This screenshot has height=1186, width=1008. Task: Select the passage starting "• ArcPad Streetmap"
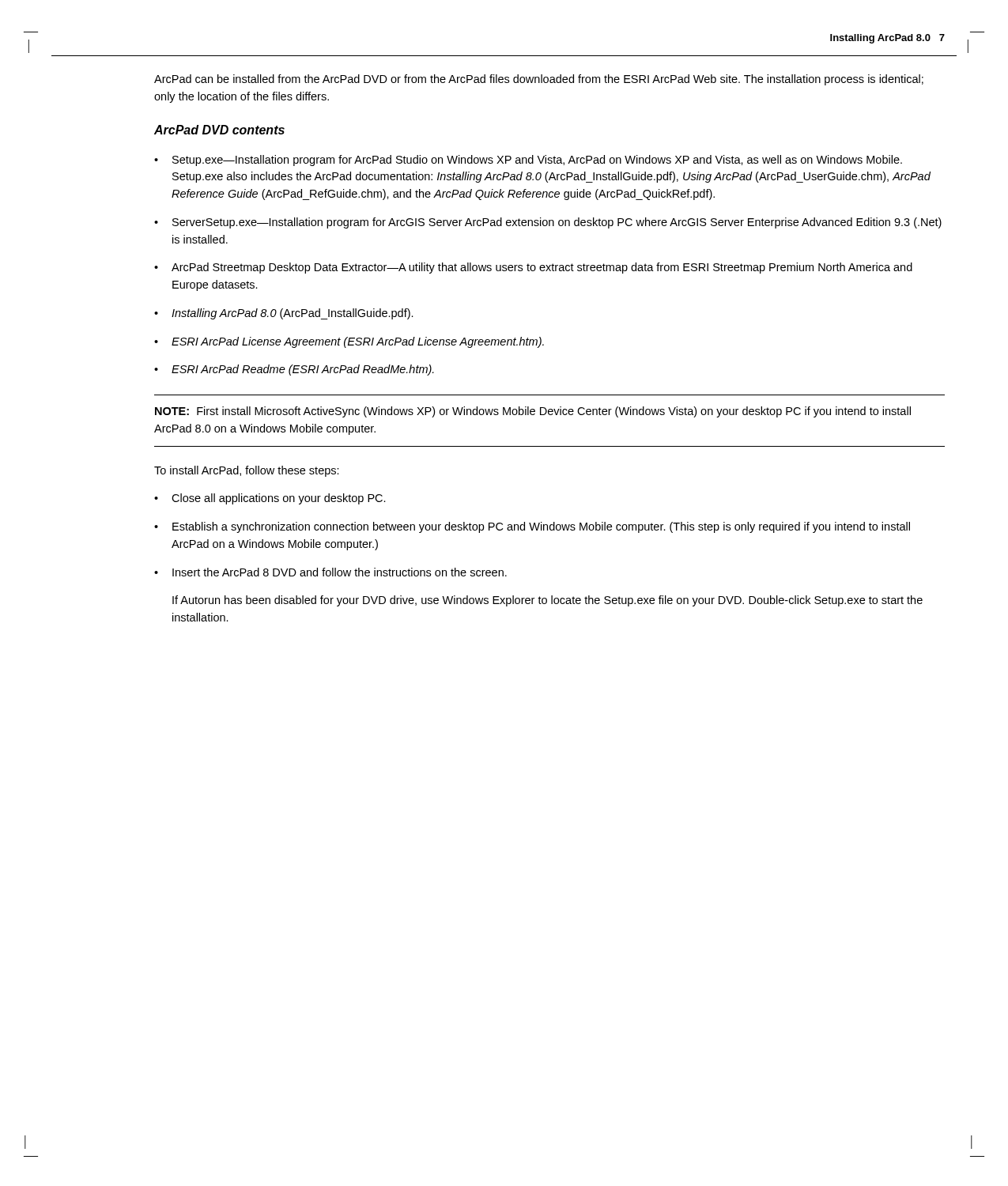click(x=549, y=277)
